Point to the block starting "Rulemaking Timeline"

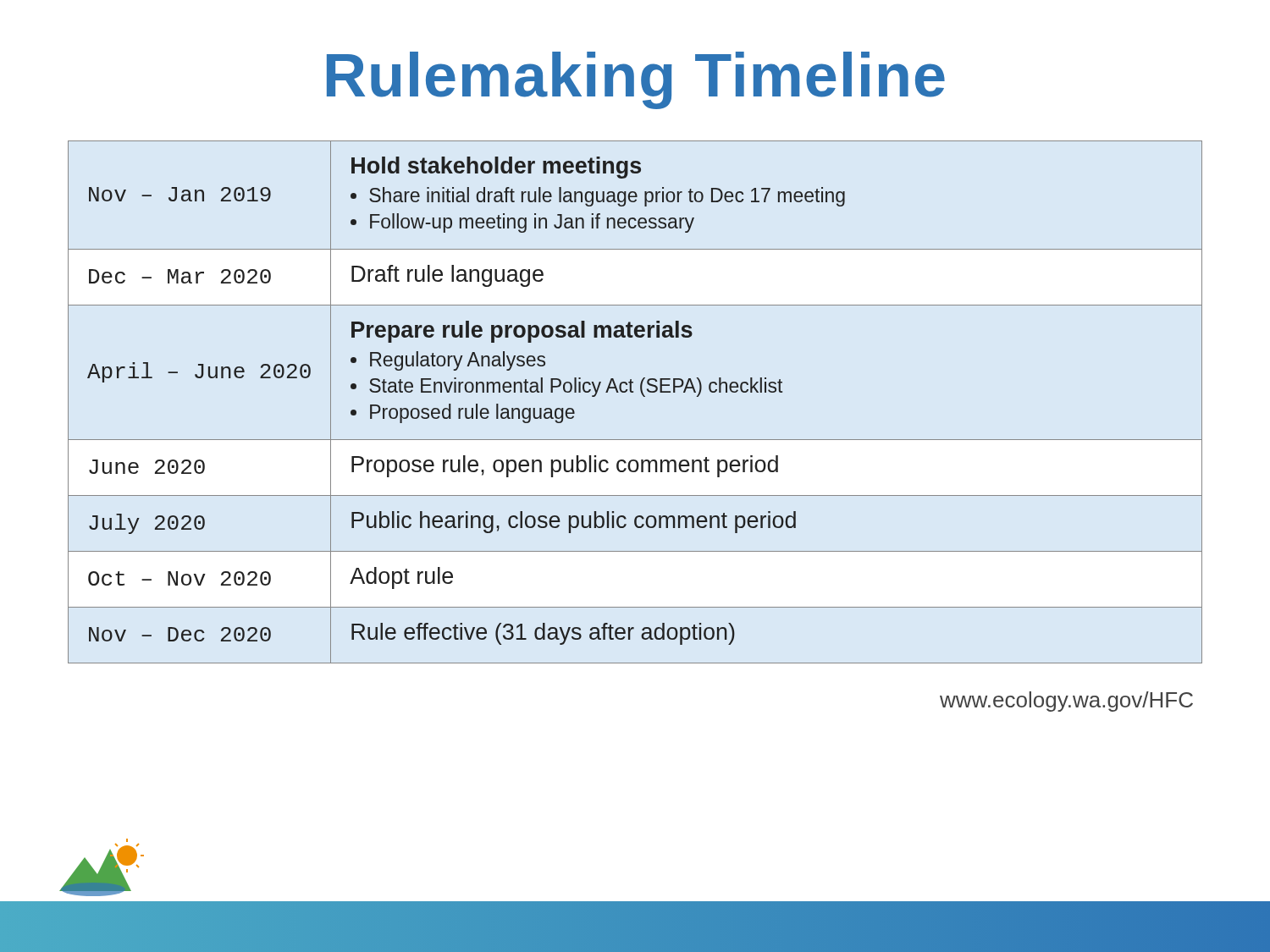635,75
